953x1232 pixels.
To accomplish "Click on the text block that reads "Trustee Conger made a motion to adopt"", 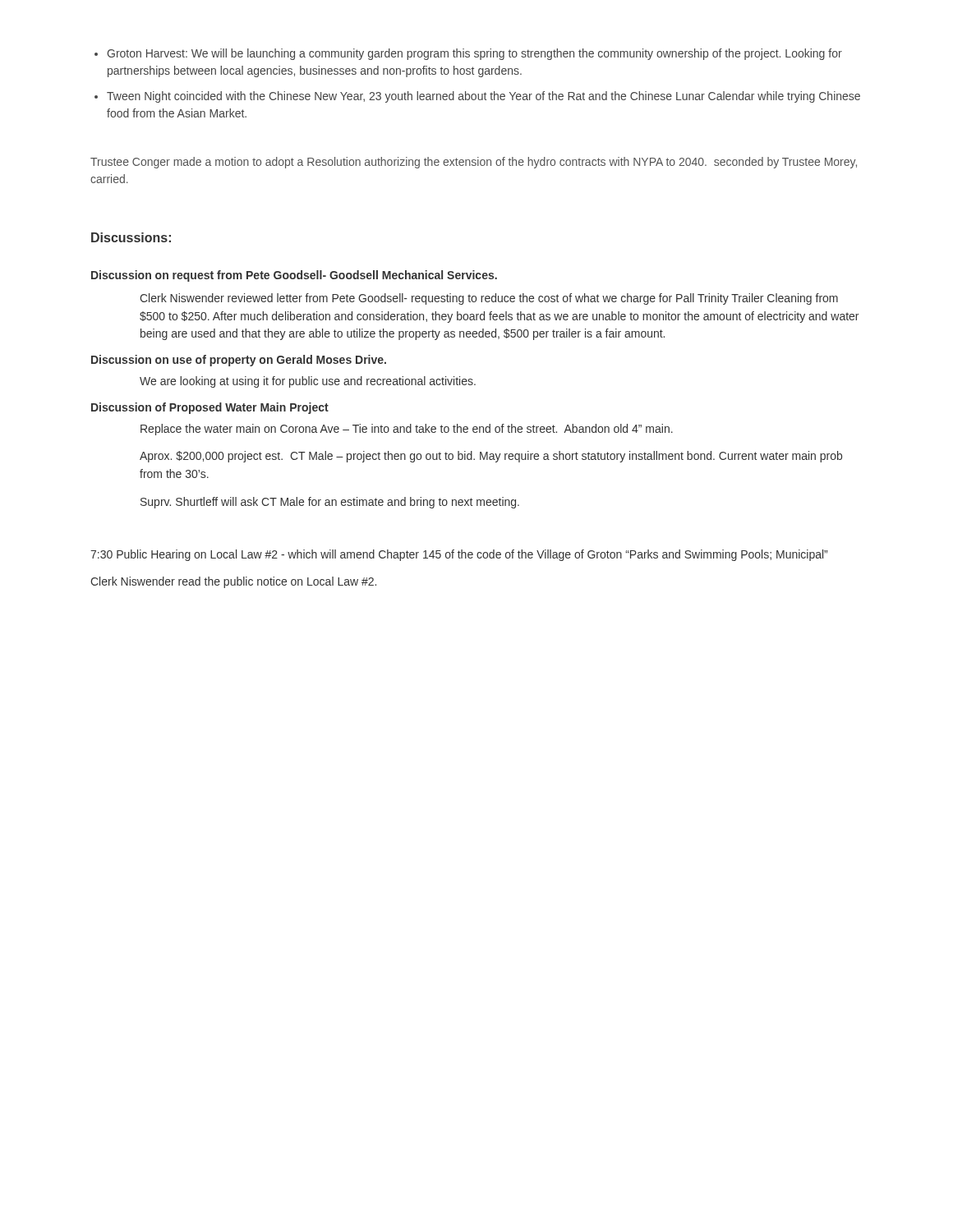I will (x=474, y=170).
